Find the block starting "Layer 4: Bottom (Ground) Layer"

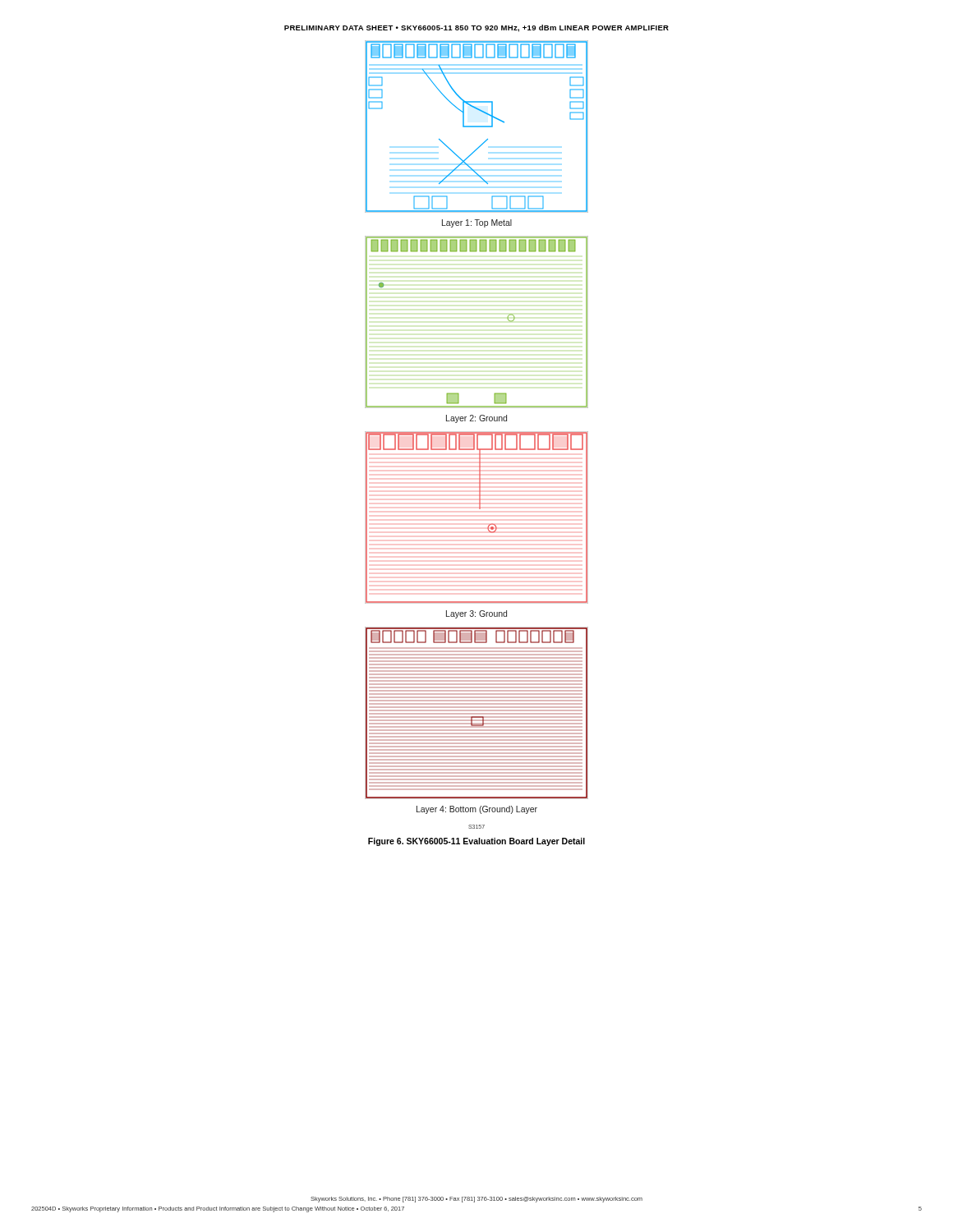476,809
